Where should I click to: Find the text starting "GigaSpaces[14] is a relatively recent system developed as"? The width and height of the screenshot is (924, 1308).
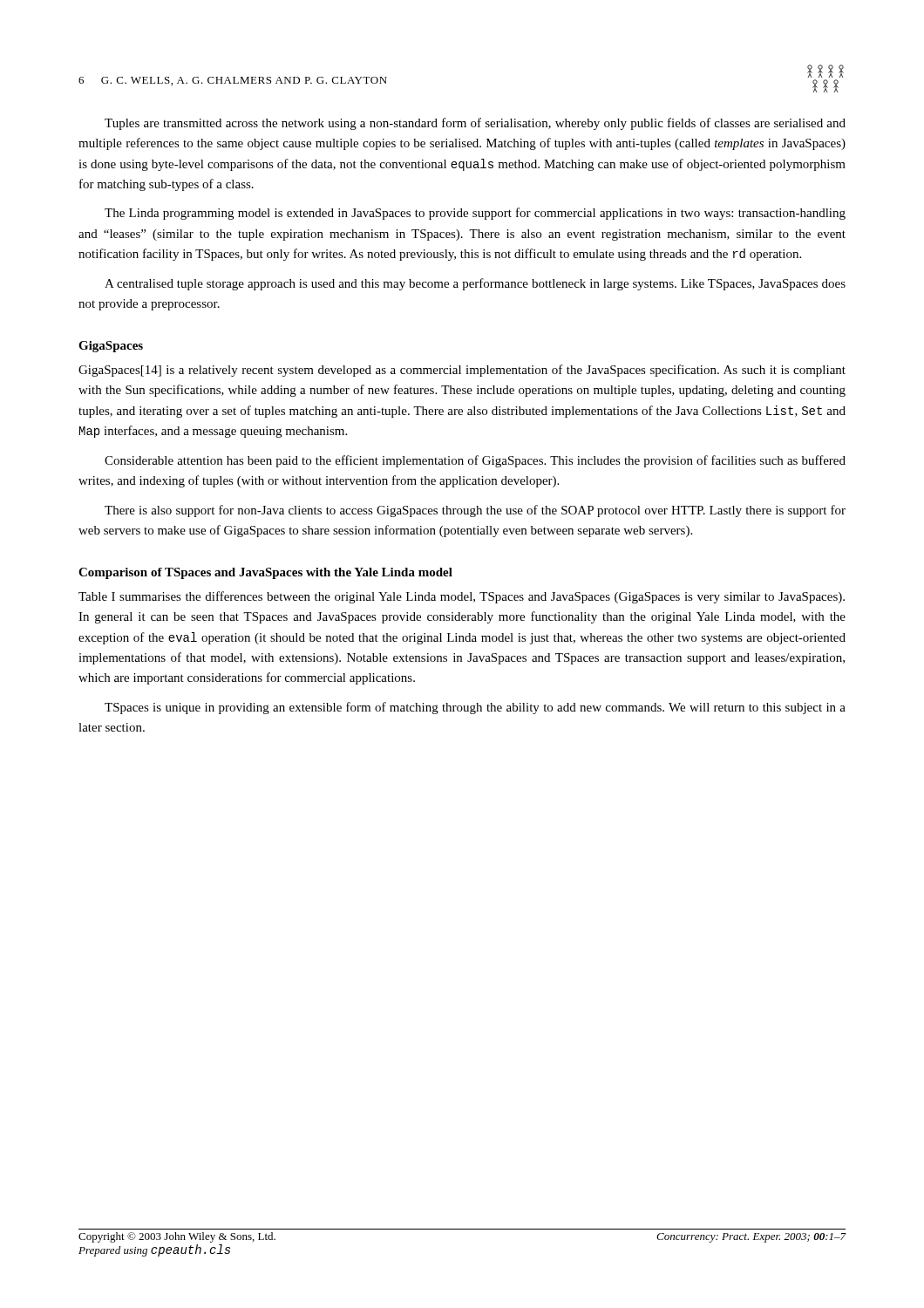click(462, 401)
